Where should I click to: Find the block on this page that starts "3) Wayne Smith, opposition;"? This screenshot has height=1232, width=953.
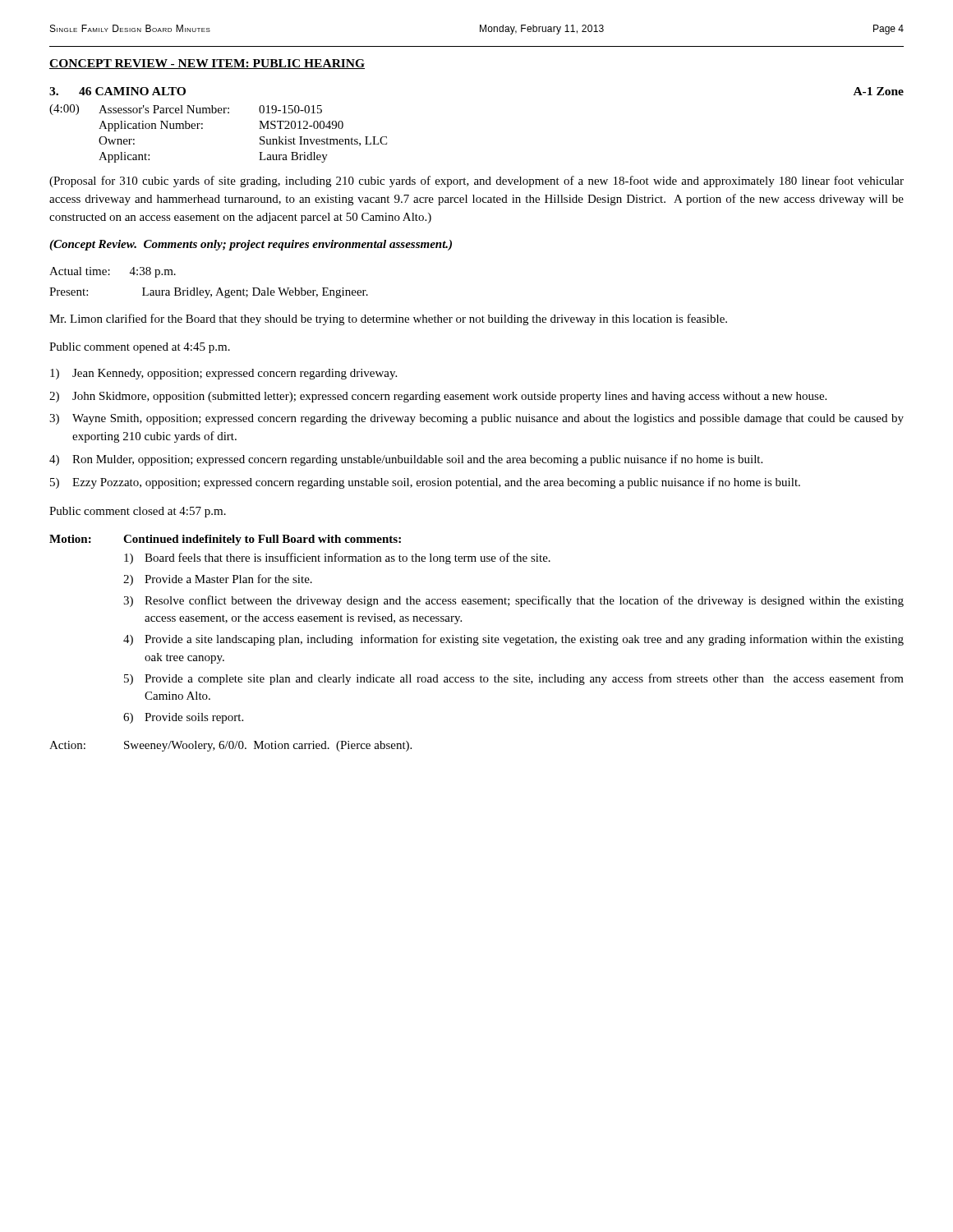click(476, 428)
